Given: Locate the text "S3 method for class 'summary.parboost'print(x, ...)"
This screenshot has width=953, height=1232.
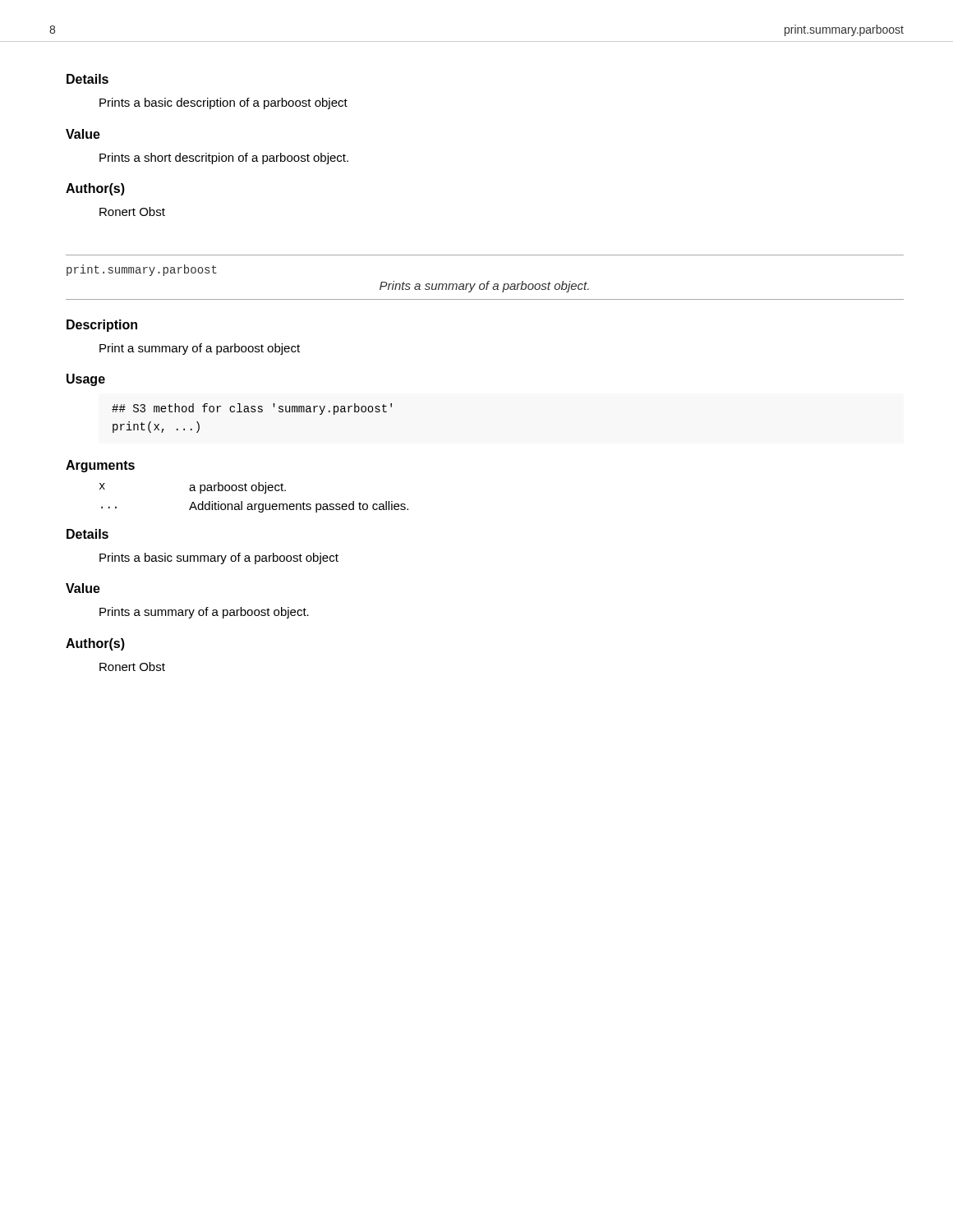Looking at the screenshot, I should pos(253,418).
